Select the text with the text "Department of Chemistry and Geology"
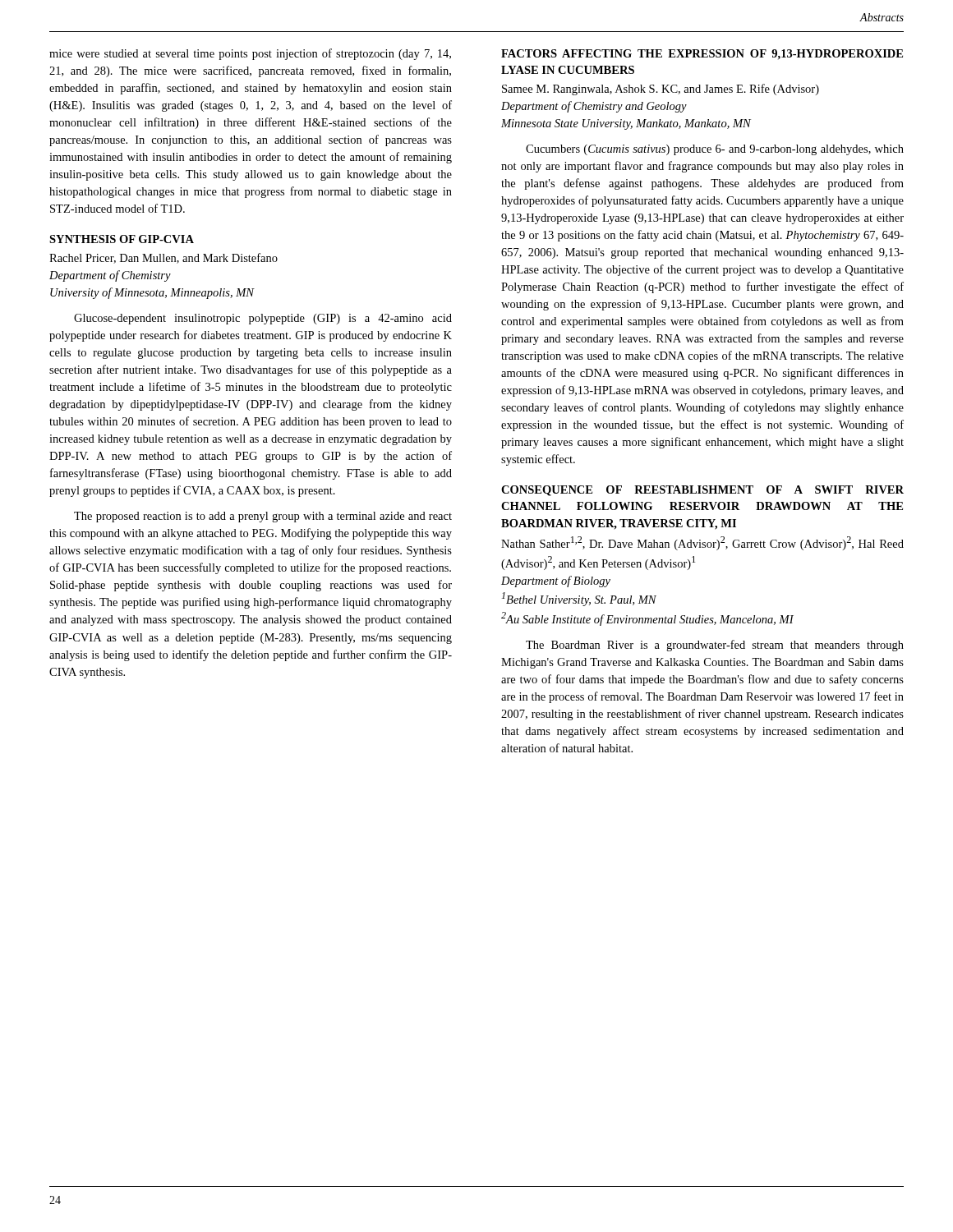Viewport: 953px width, 1232px height. click(x=594, y=107)
